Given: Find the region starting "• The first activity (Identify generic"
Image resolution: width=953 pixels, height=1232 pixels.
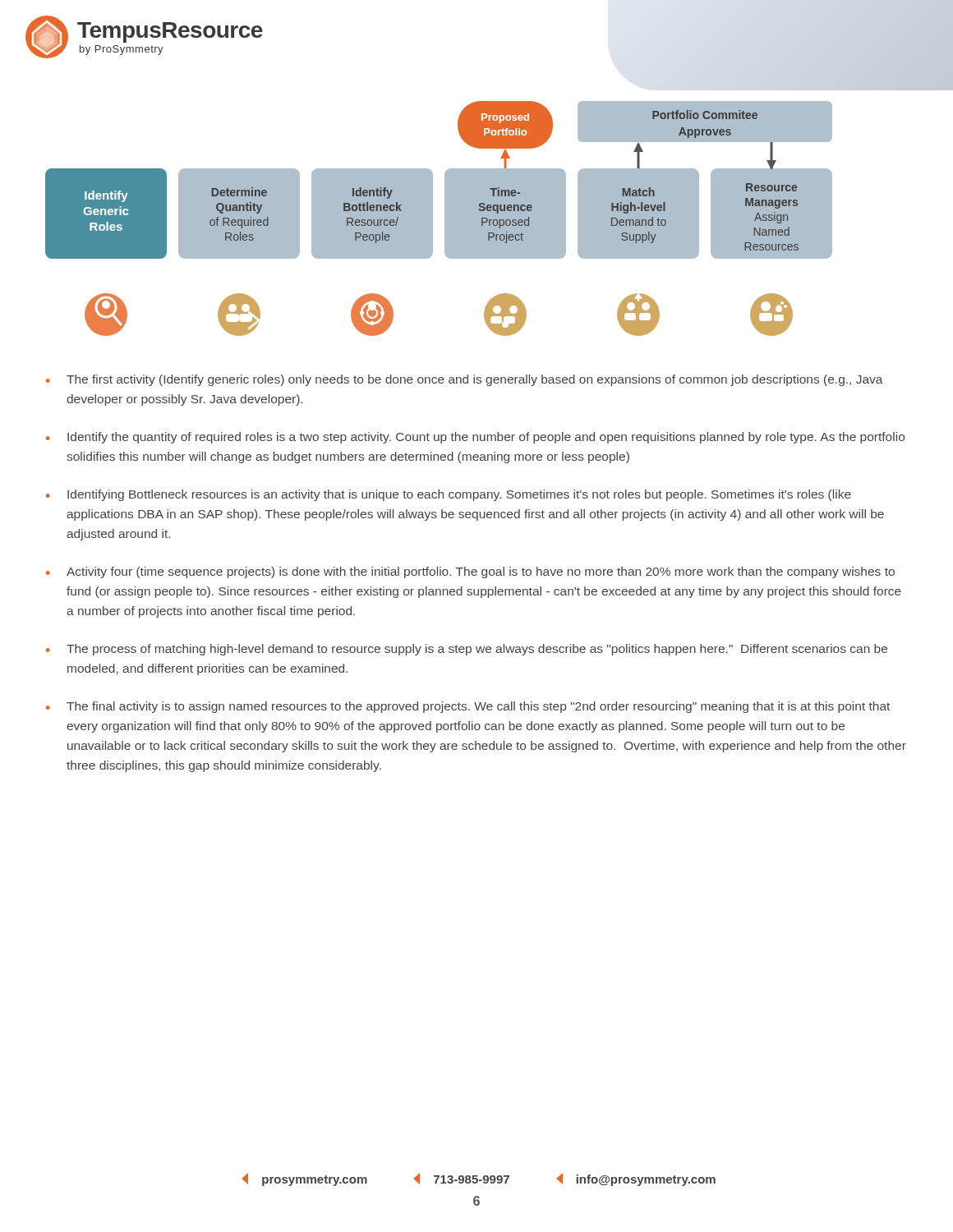Looking at the screenshot, I should tap(476, 389).
